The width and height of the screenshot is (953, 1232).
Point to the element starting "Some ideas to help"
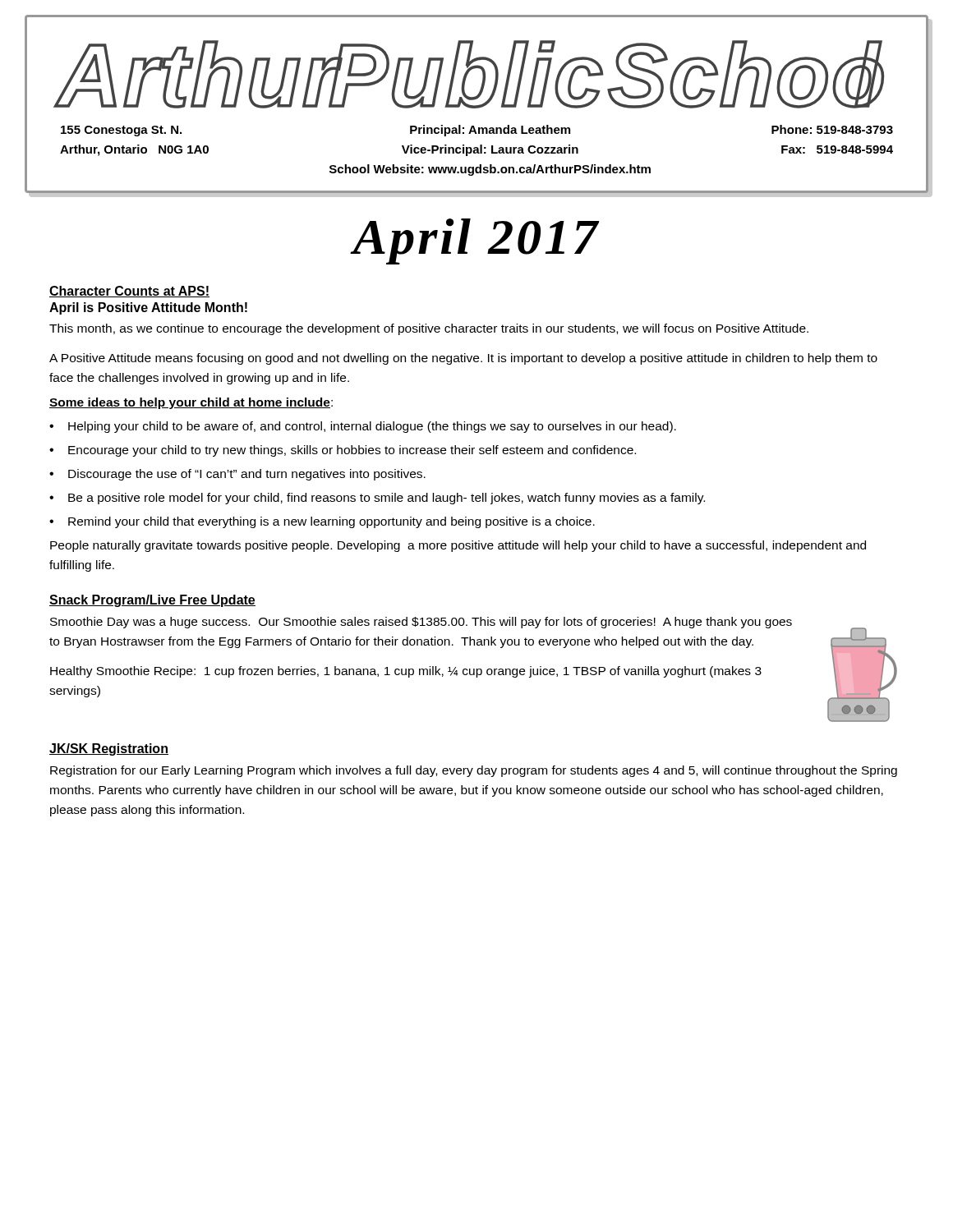click(192, 402)
